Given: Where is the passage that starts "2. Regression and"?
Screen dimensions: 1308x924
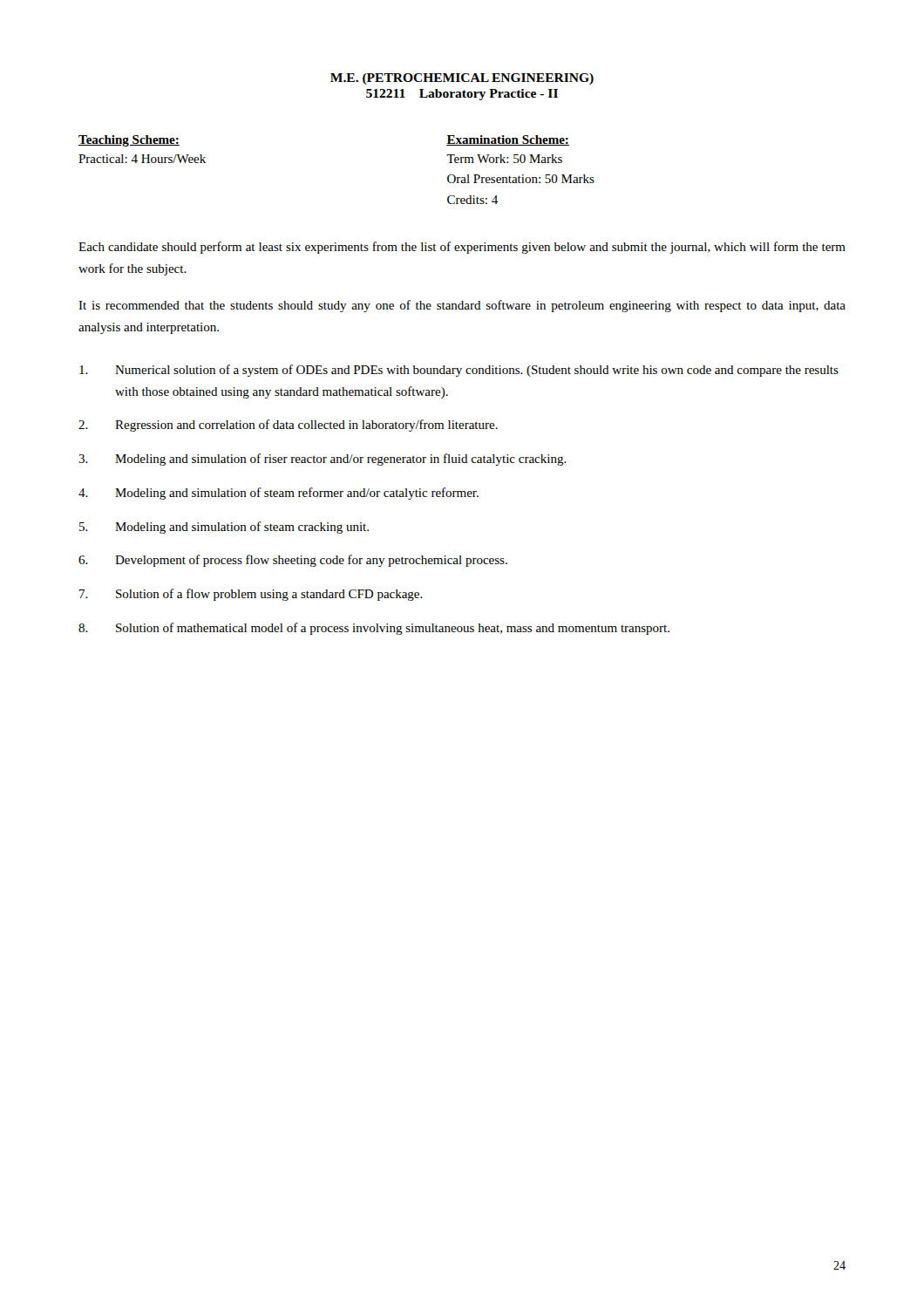Looking at the screenshot, I should [x=462, y=425].
